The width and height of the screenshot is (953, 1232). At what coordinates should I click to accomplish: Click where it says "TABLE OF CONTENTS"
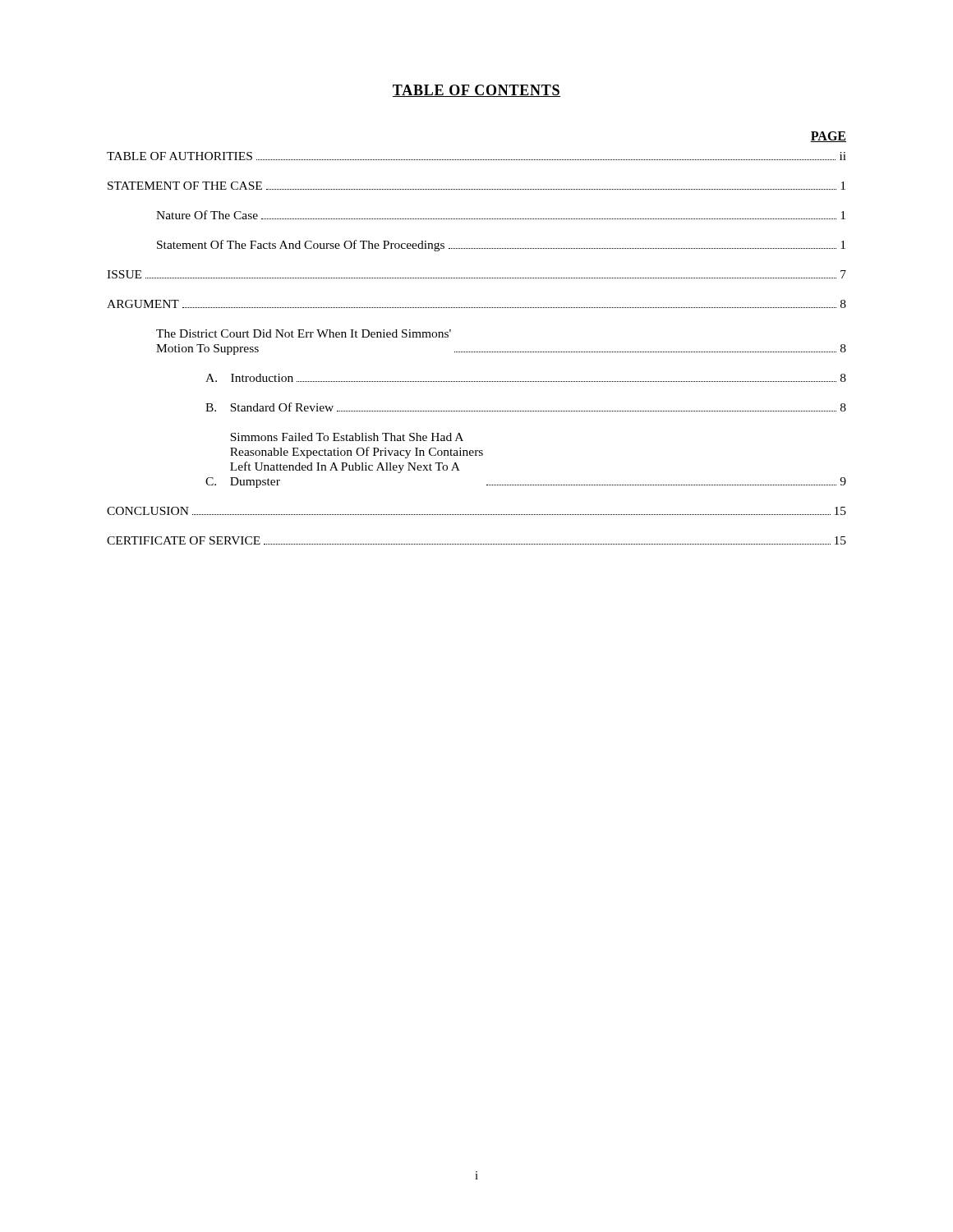point(476,91)
